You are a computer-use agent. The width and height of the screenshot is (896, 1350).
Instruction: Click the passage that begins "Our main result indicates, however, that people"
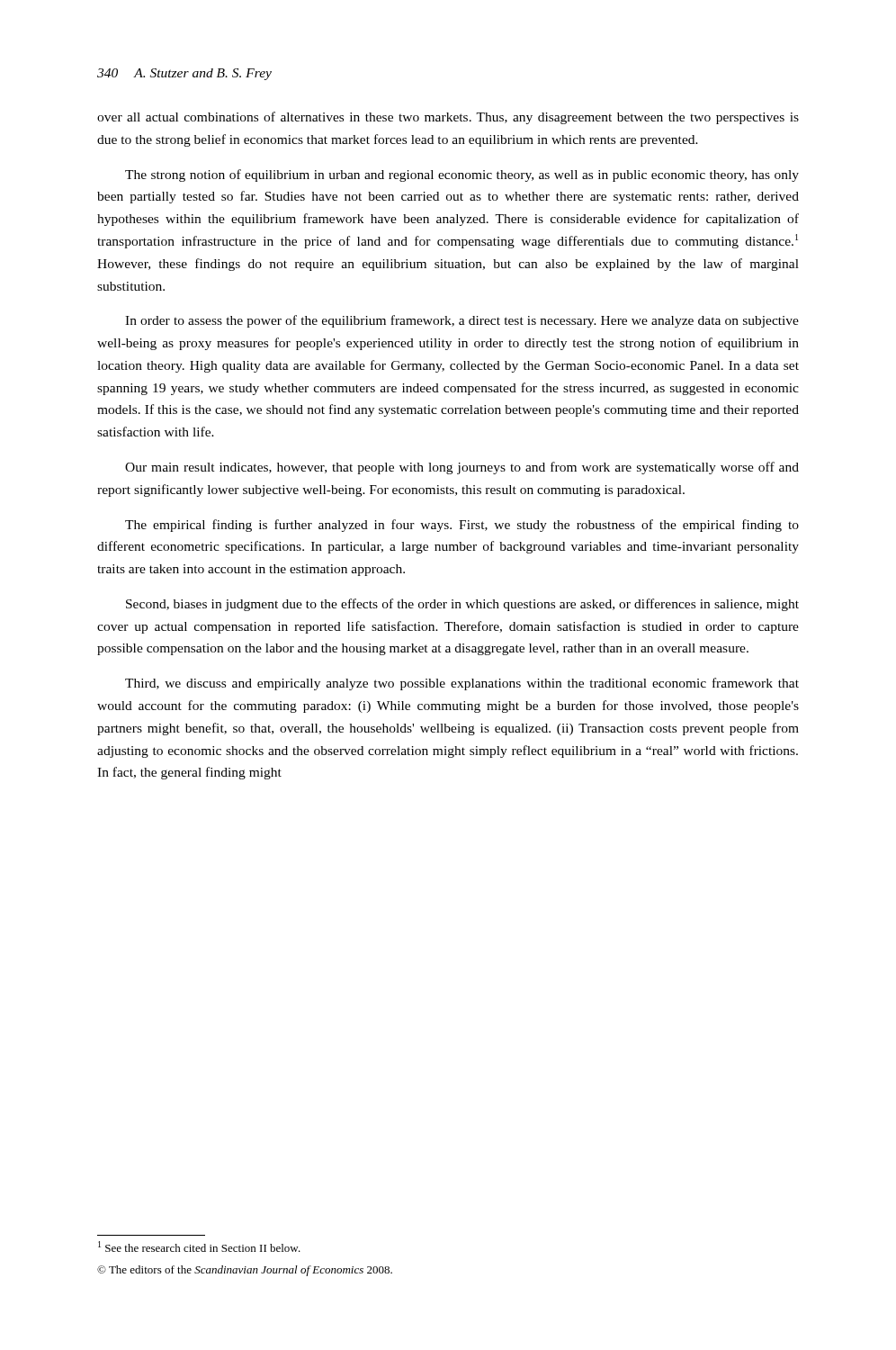pos(448,478)
